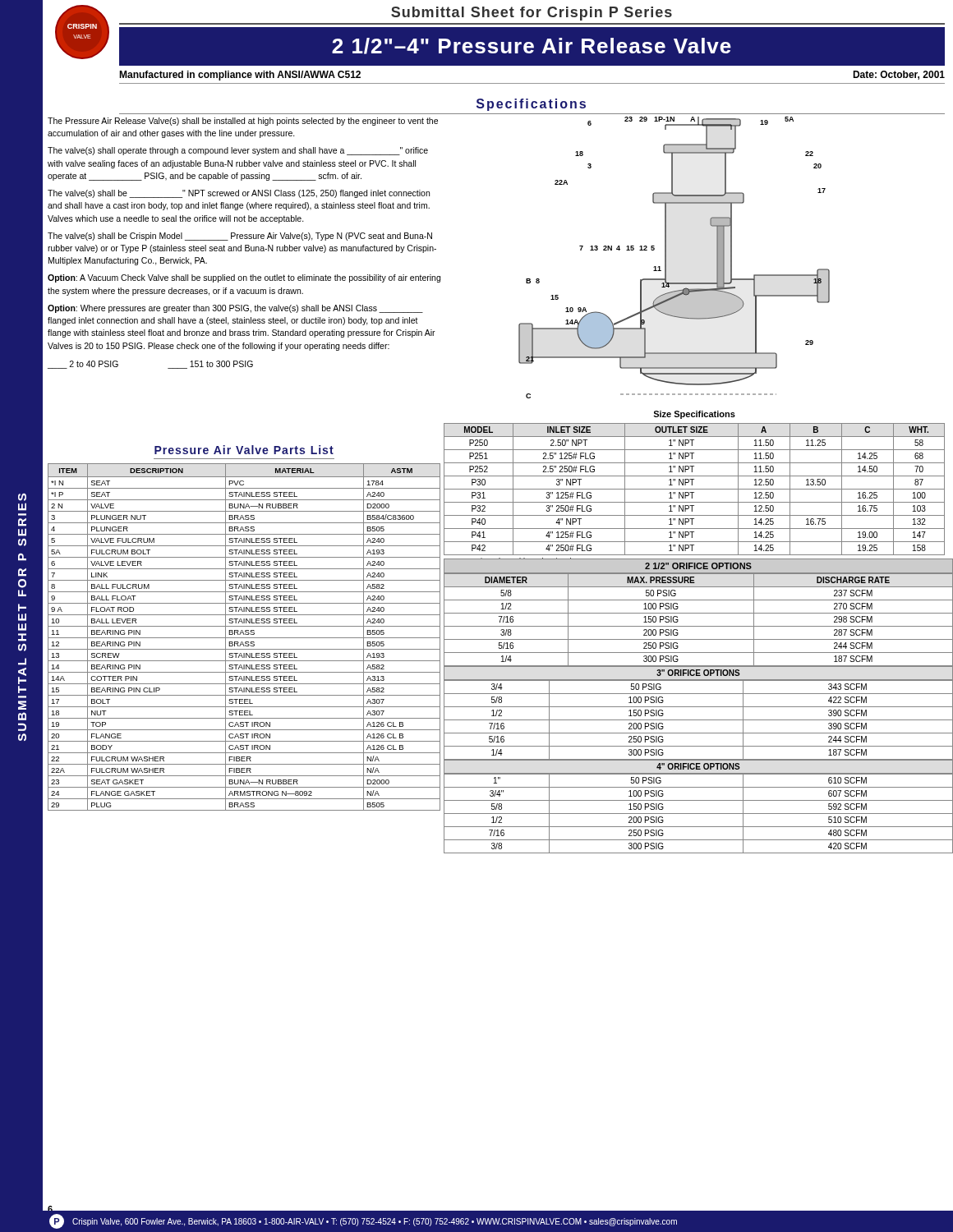Locate the table with the text "3" 125# FLG"

(x=694, y=494)
